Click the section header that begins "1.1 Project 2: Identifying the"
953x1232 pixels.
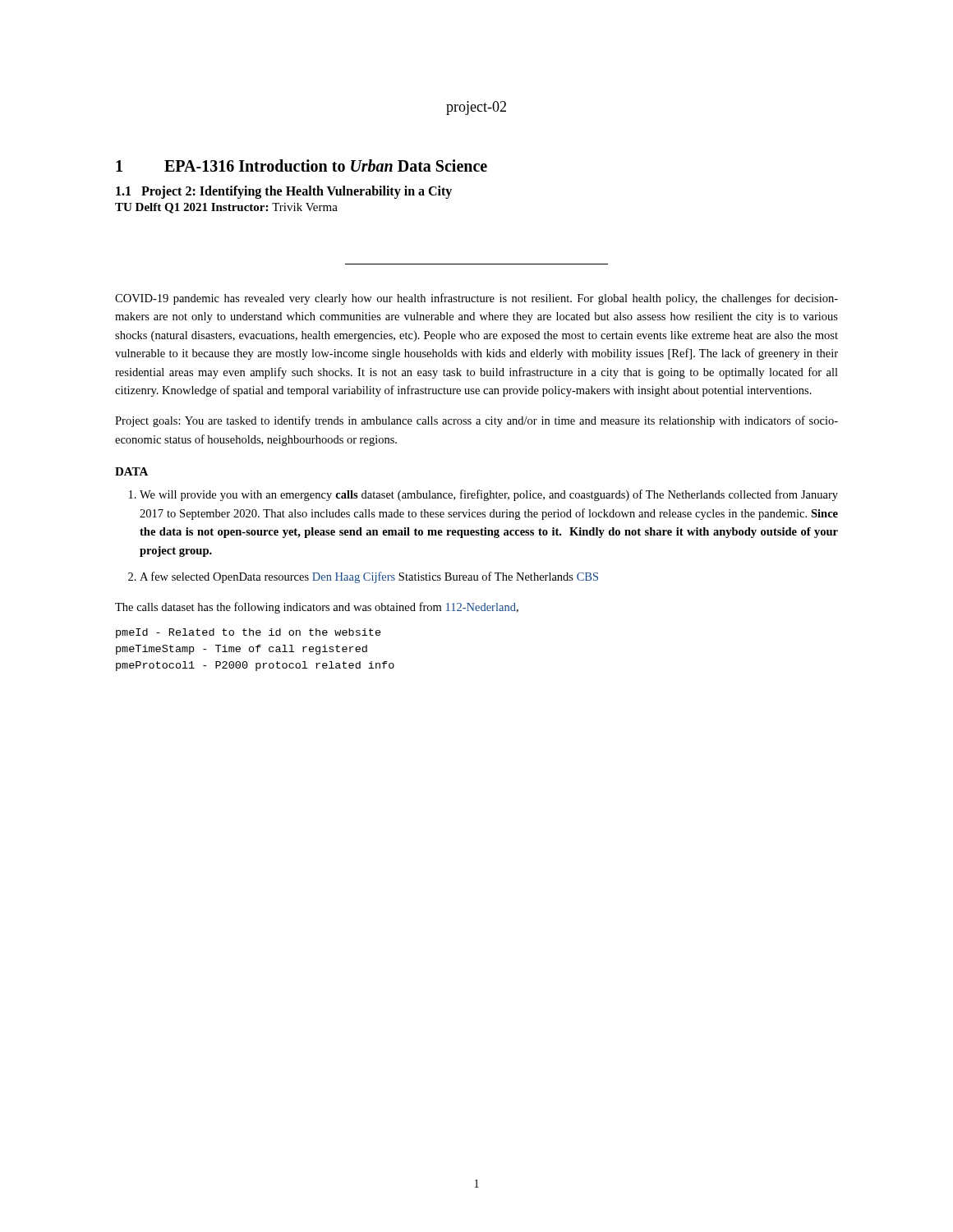284,192
